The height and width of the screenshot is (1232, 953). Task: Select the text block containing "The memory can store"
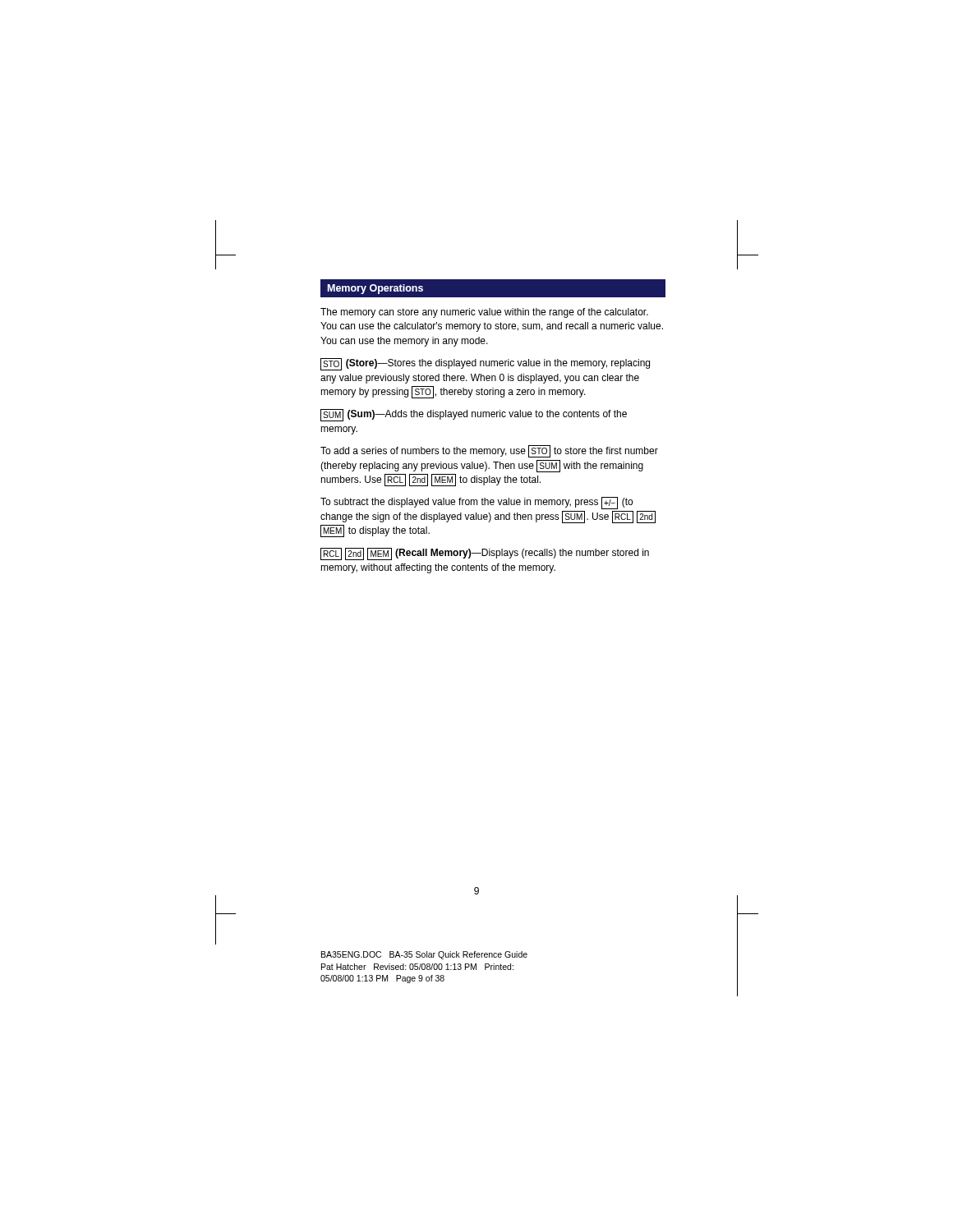pyautogui.click(x=492, y=326)
